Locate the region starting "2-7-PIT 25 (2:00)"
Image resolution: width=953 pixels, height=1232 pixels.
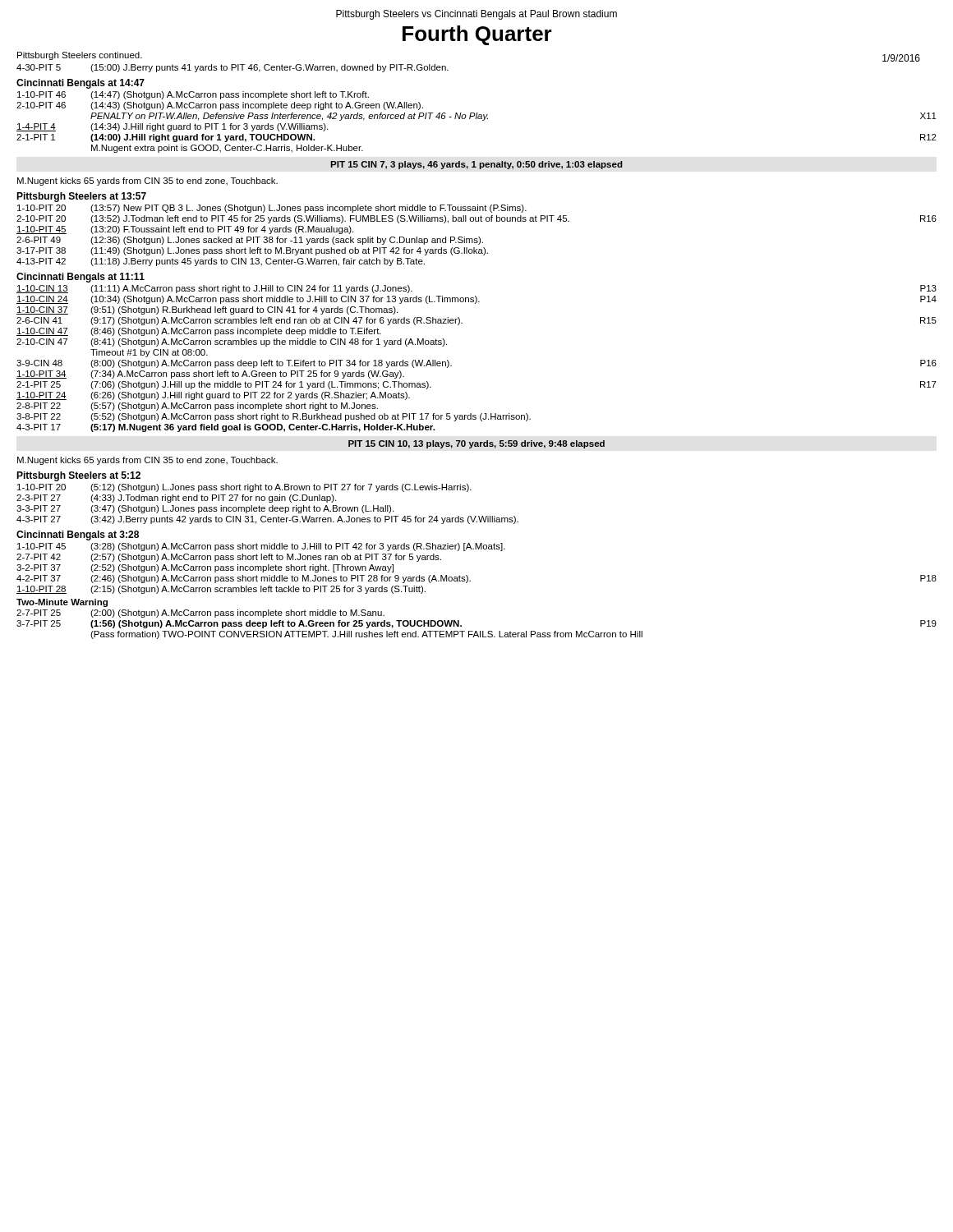[x=200, y=614]
